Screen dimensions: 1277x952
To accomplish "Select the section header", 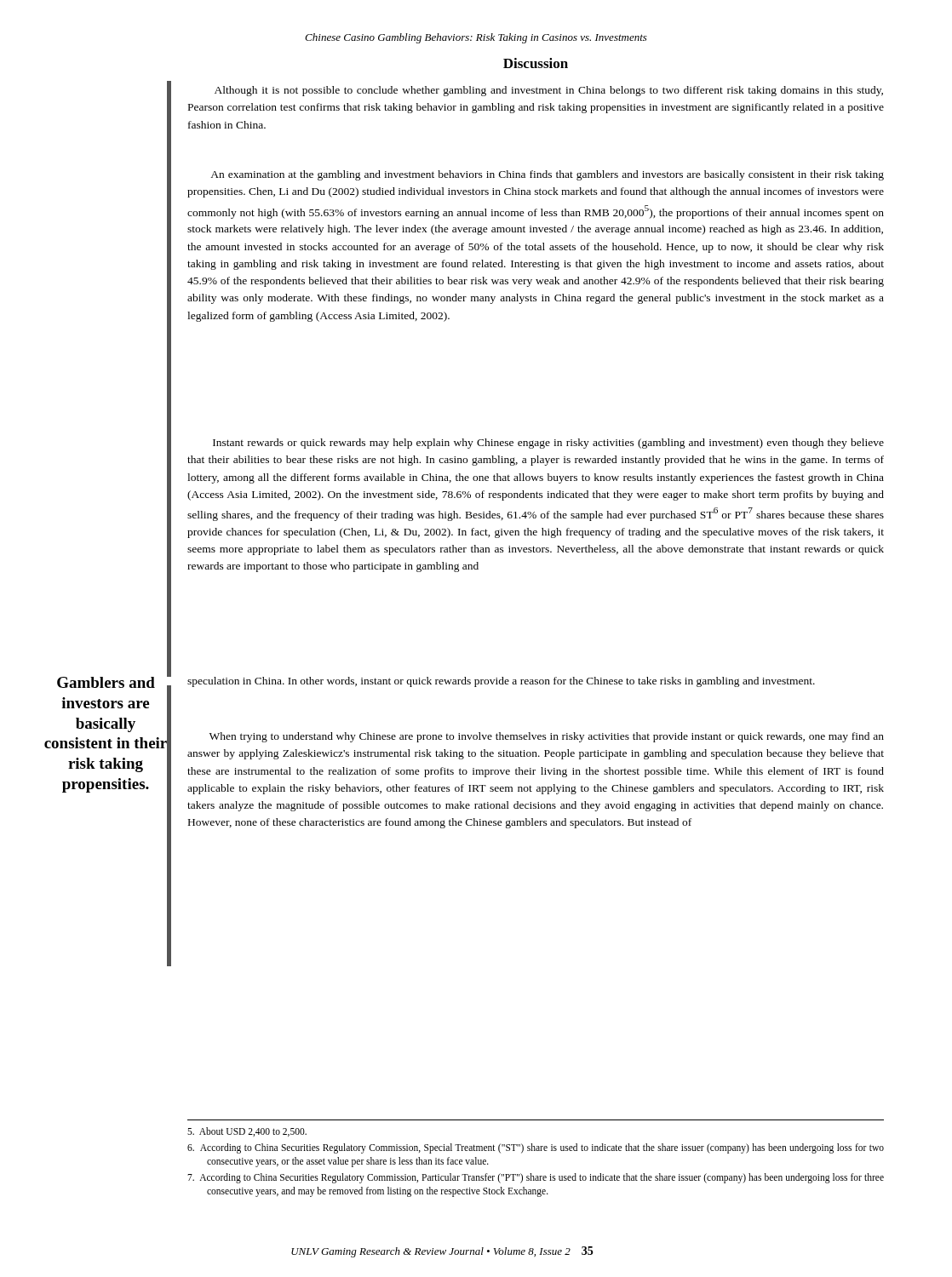I will point(536,63).
